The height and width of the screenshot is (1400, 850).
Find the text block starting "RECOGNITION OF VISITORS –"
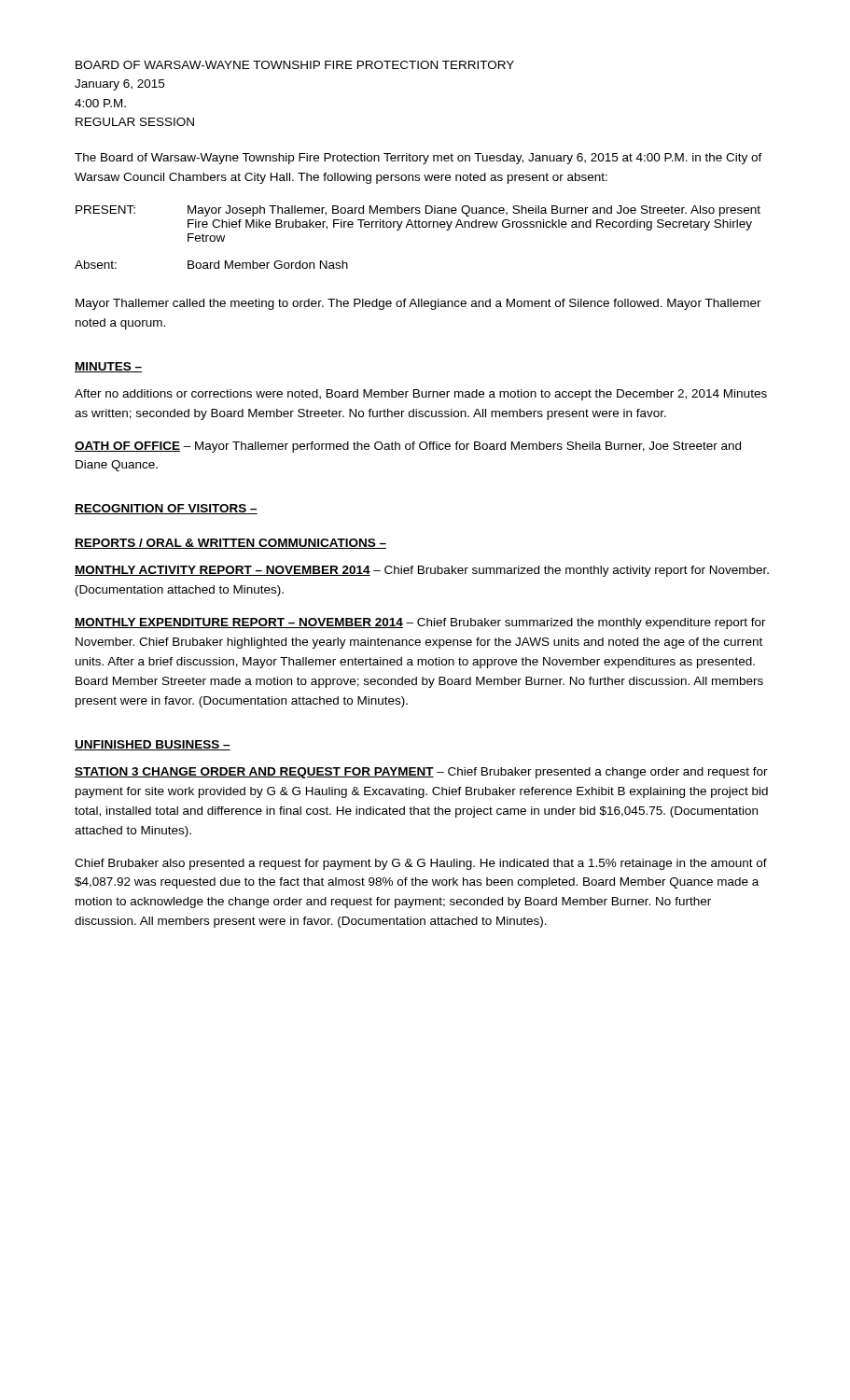[x=166, y=508]
